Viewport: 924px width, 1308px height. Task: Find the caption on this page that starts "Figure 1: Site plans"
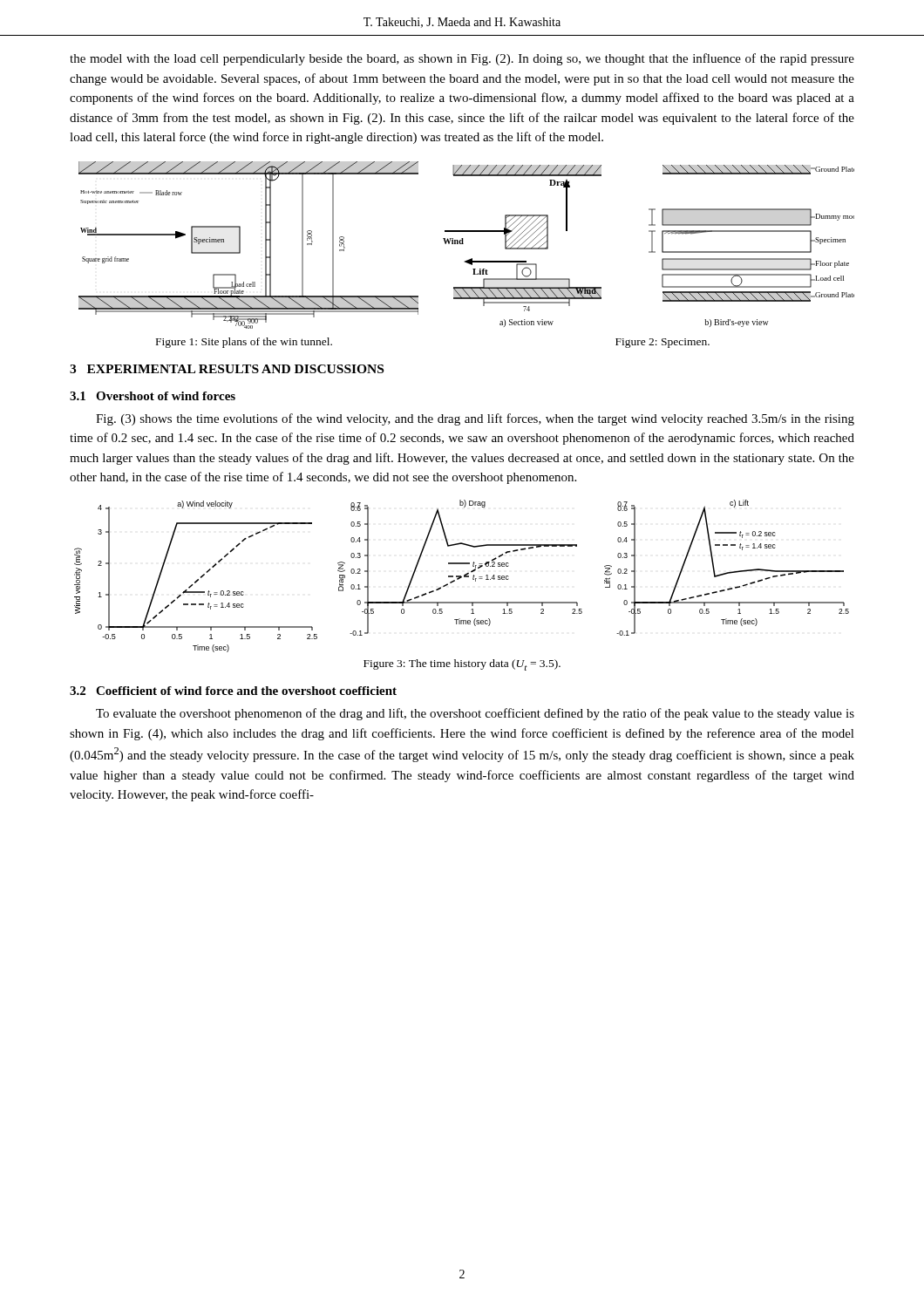(244, 341)
